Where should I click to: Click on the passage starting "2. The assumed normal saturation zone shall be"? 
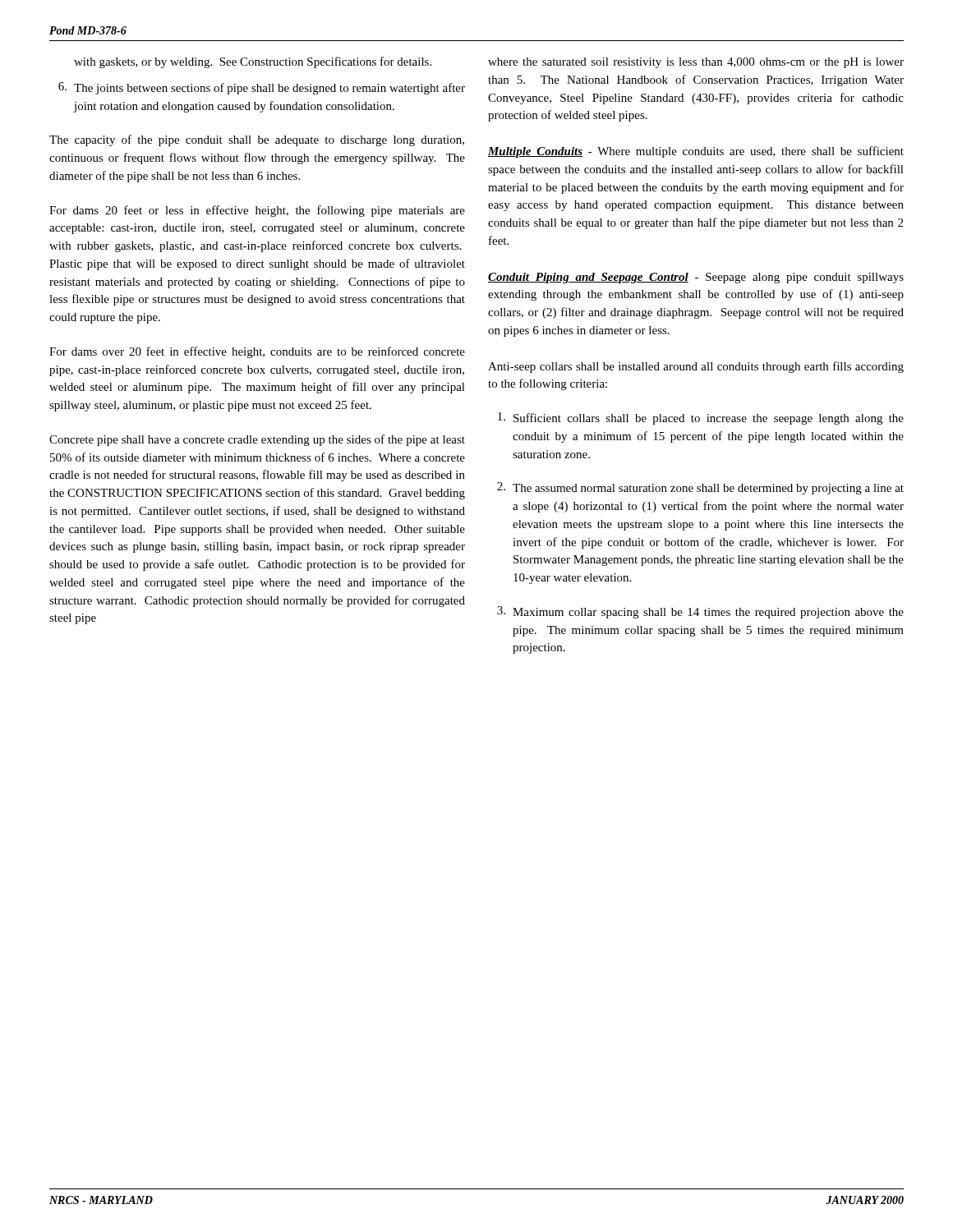pyautogui.click(x=696, y=533)
